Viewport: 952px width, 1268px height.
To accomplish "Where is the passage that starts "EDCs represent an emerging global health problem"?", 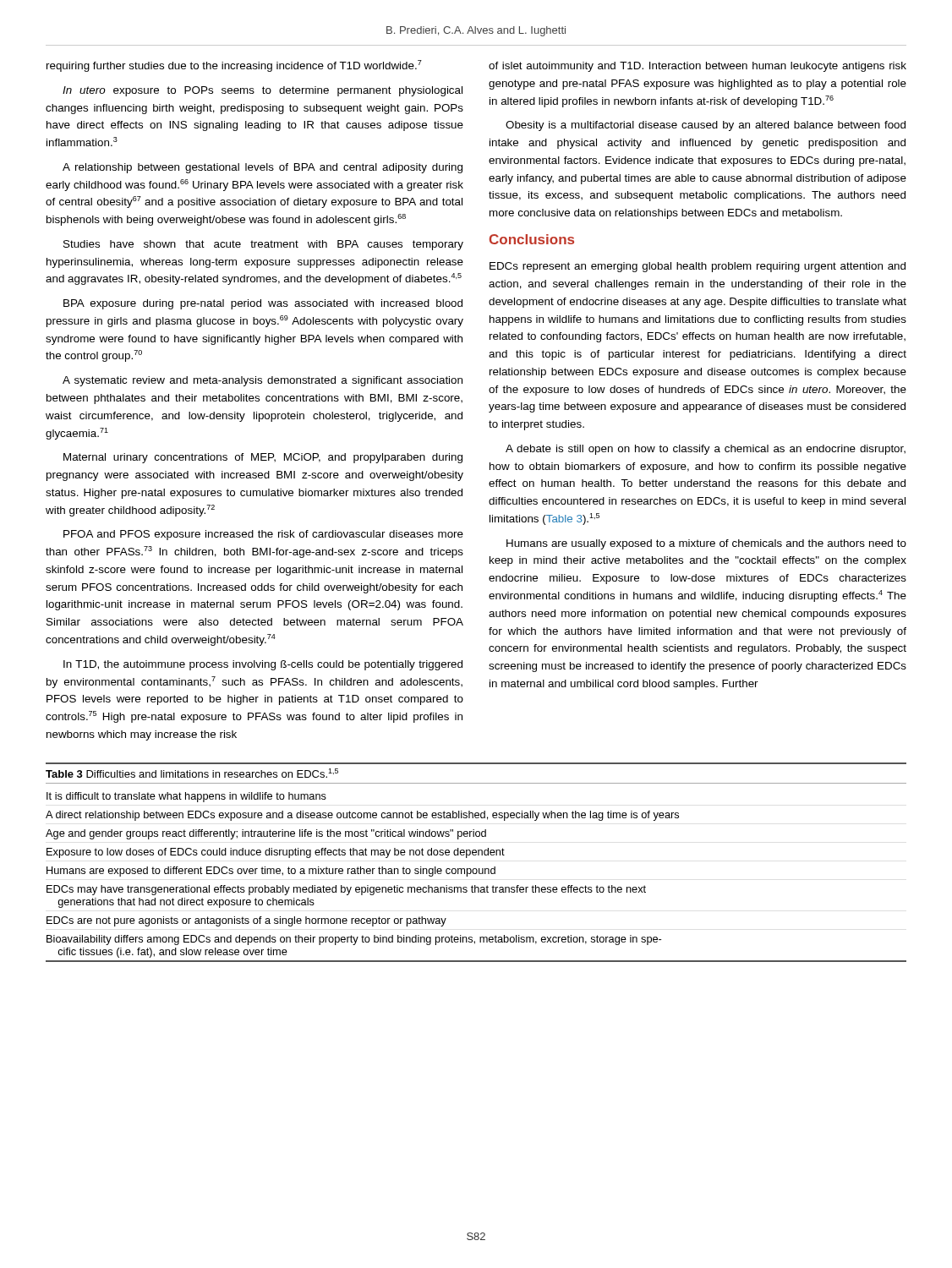I will [x=697, y=475].
